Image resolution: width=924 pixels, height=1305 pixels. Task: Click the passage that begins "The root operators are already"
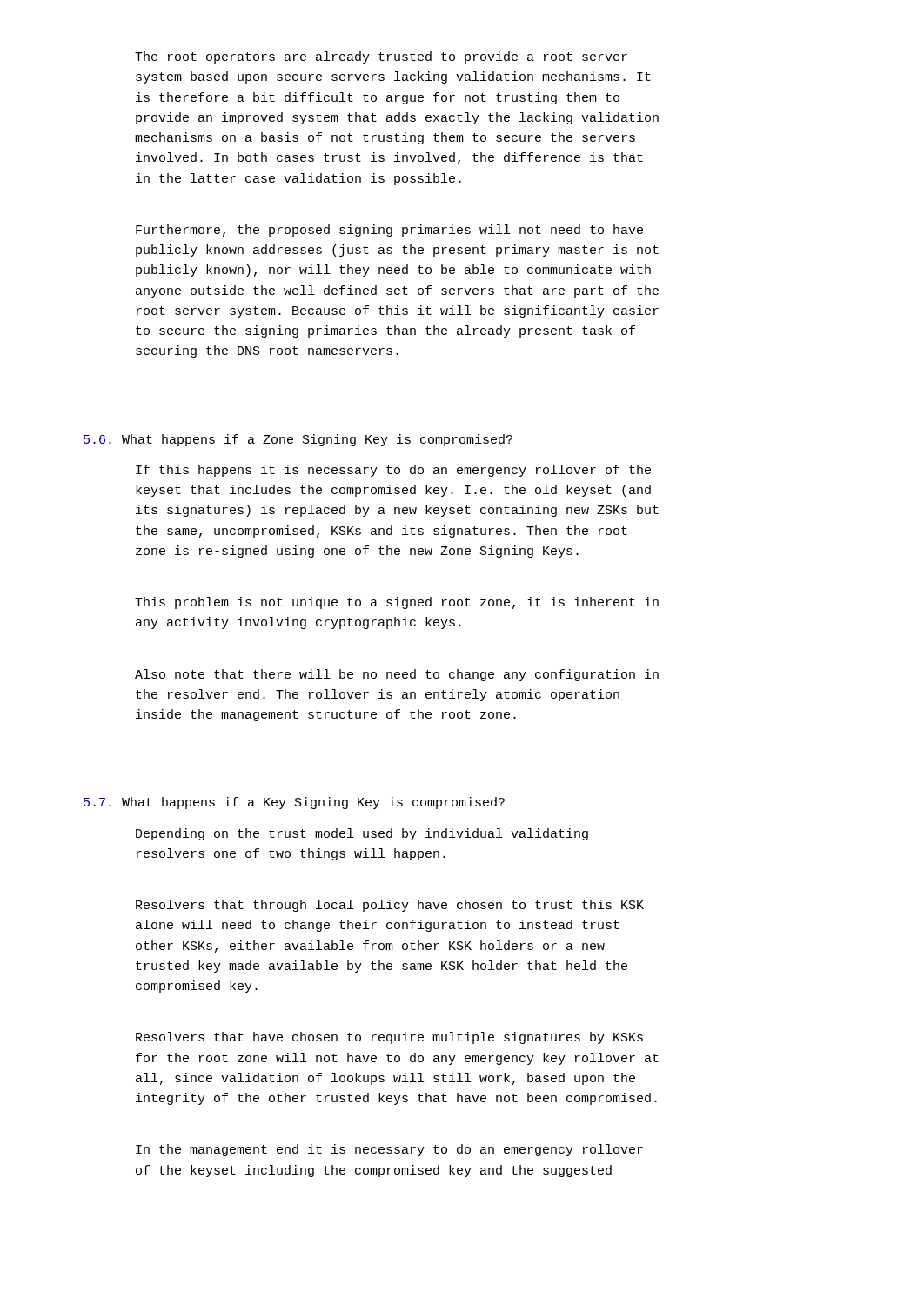[x=397, y=119]
